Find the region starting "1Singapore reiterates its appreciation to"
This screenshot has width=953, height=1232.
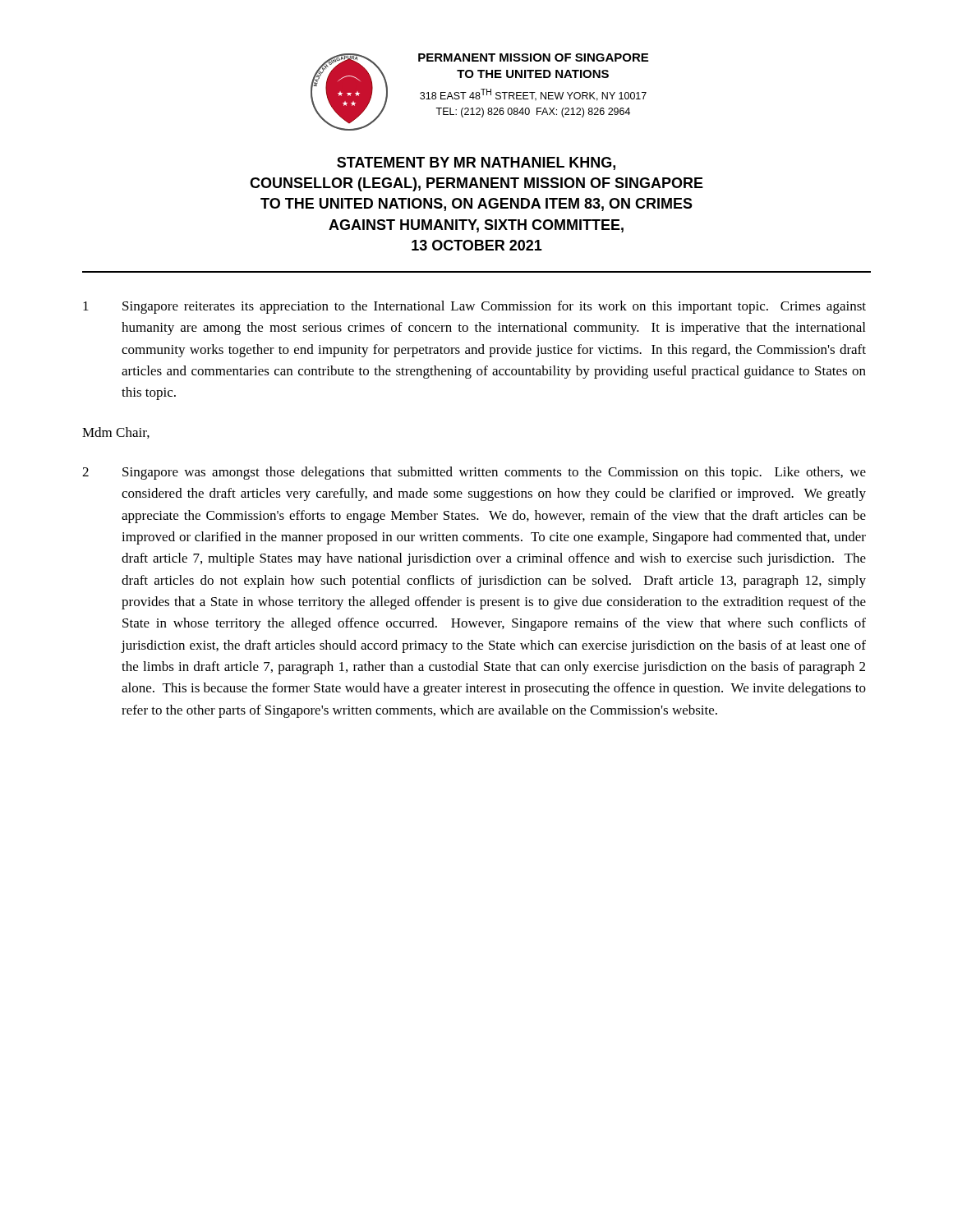tap(474, 350)
